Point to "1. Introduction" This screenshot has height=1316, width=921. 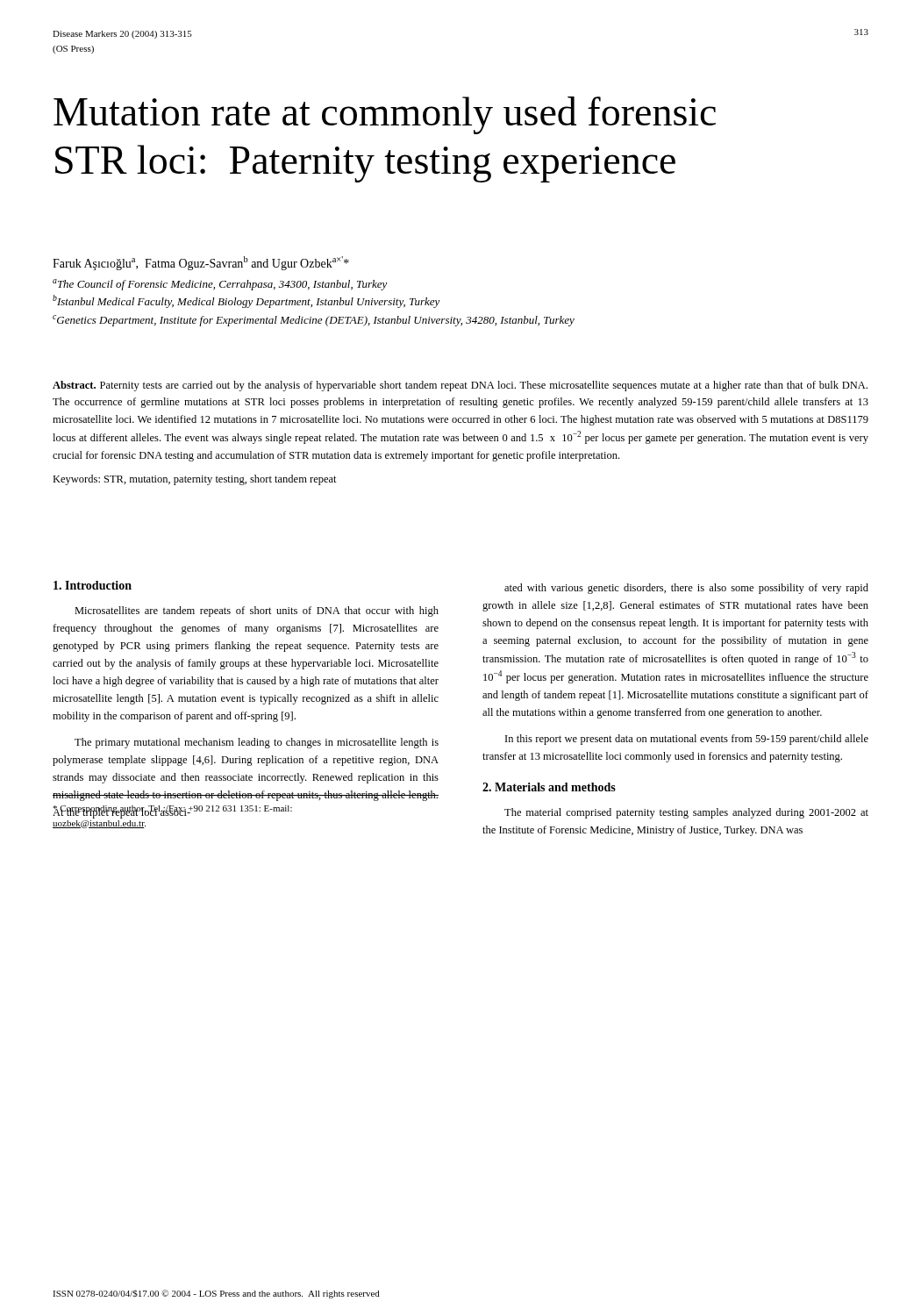tap(92, 586)
